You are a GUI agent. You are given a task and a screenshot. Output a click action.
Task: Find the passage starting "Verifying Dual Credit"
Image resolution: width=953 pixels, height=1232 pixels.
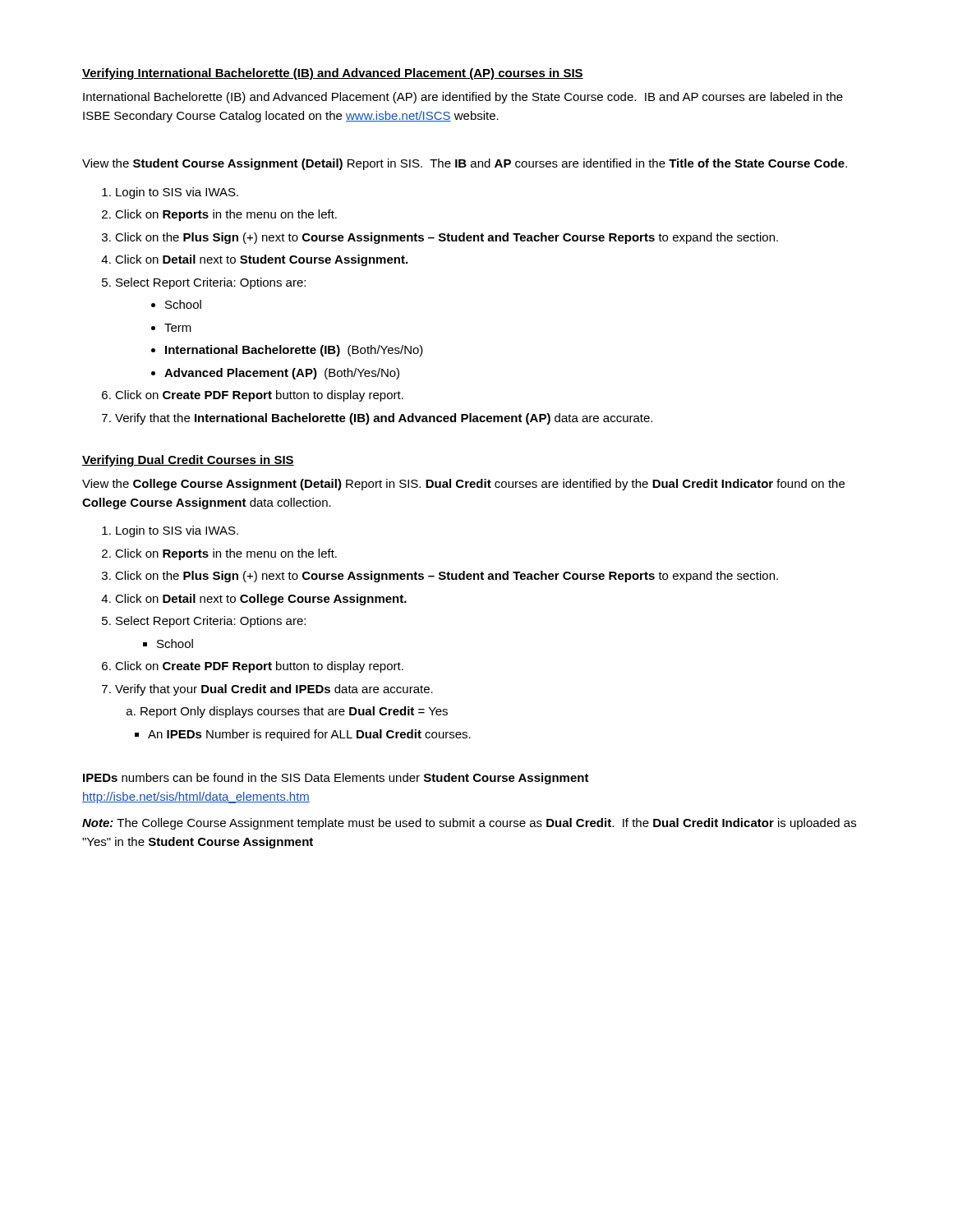click(x=188, y=460)
